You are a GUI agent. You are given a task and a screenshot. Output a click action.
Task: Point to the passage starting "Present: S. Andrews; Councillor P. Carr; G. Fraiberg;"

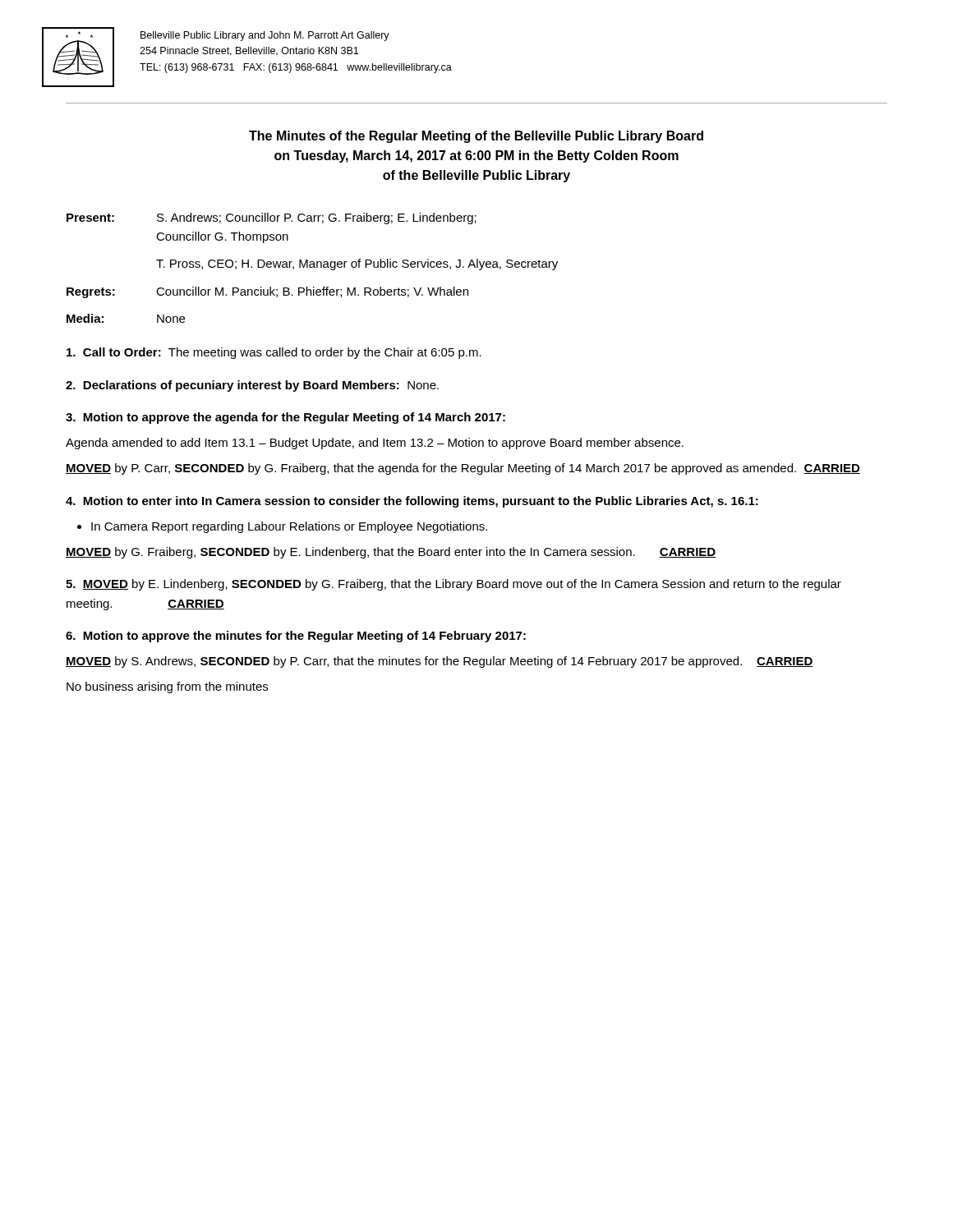click(476, 227)
